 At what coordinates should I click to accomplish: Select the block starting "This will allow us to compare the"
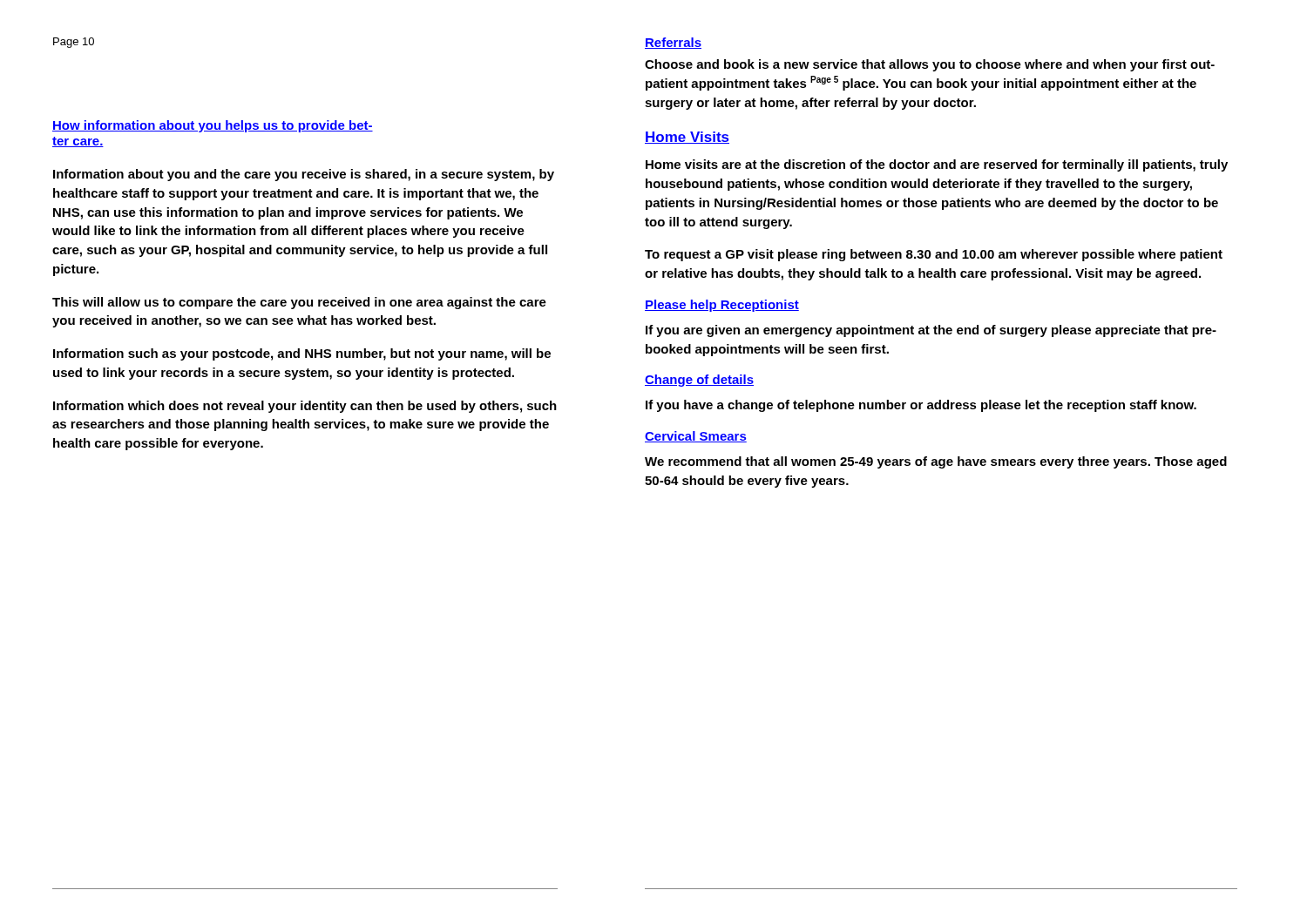click(x=299, y=311)
